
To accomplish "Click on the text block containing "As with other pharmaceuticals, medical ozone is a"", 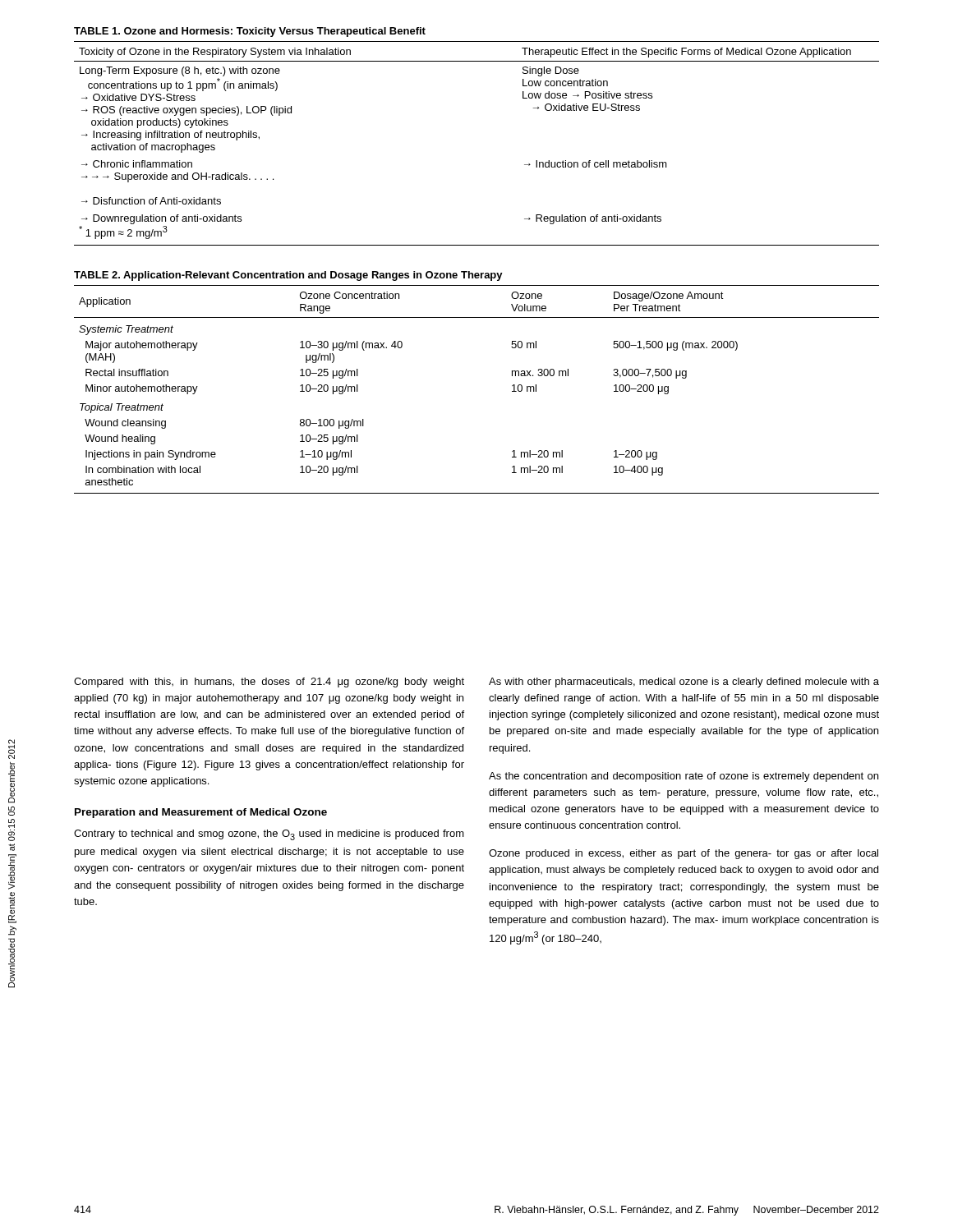I will (x=684, y=714).
